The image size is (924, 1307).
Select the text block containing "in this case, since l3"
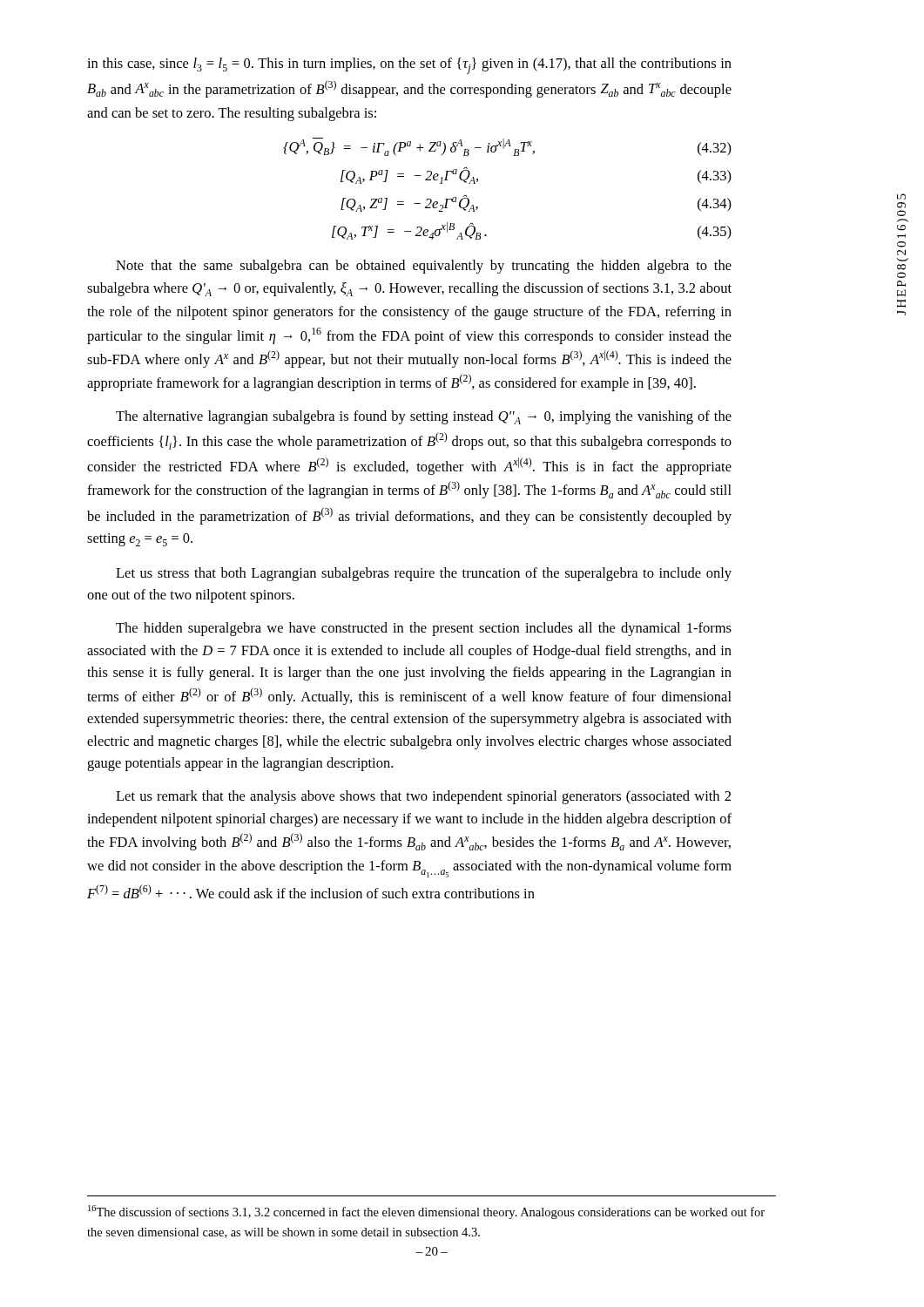(x=409, y=88)
